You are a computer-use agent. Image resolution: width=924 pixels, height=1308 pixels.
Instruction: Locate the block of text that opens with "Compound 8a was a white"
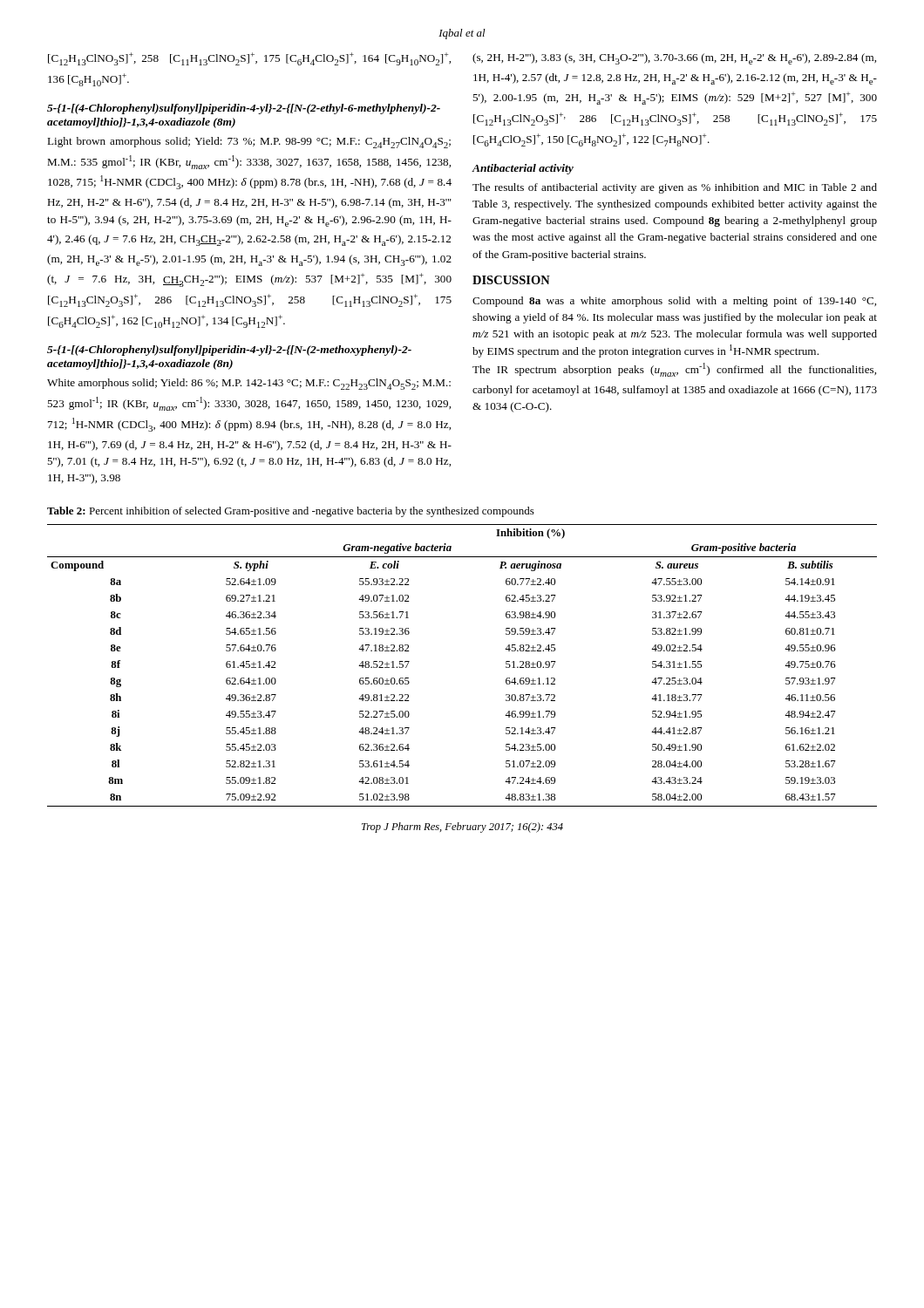point(675,353)
